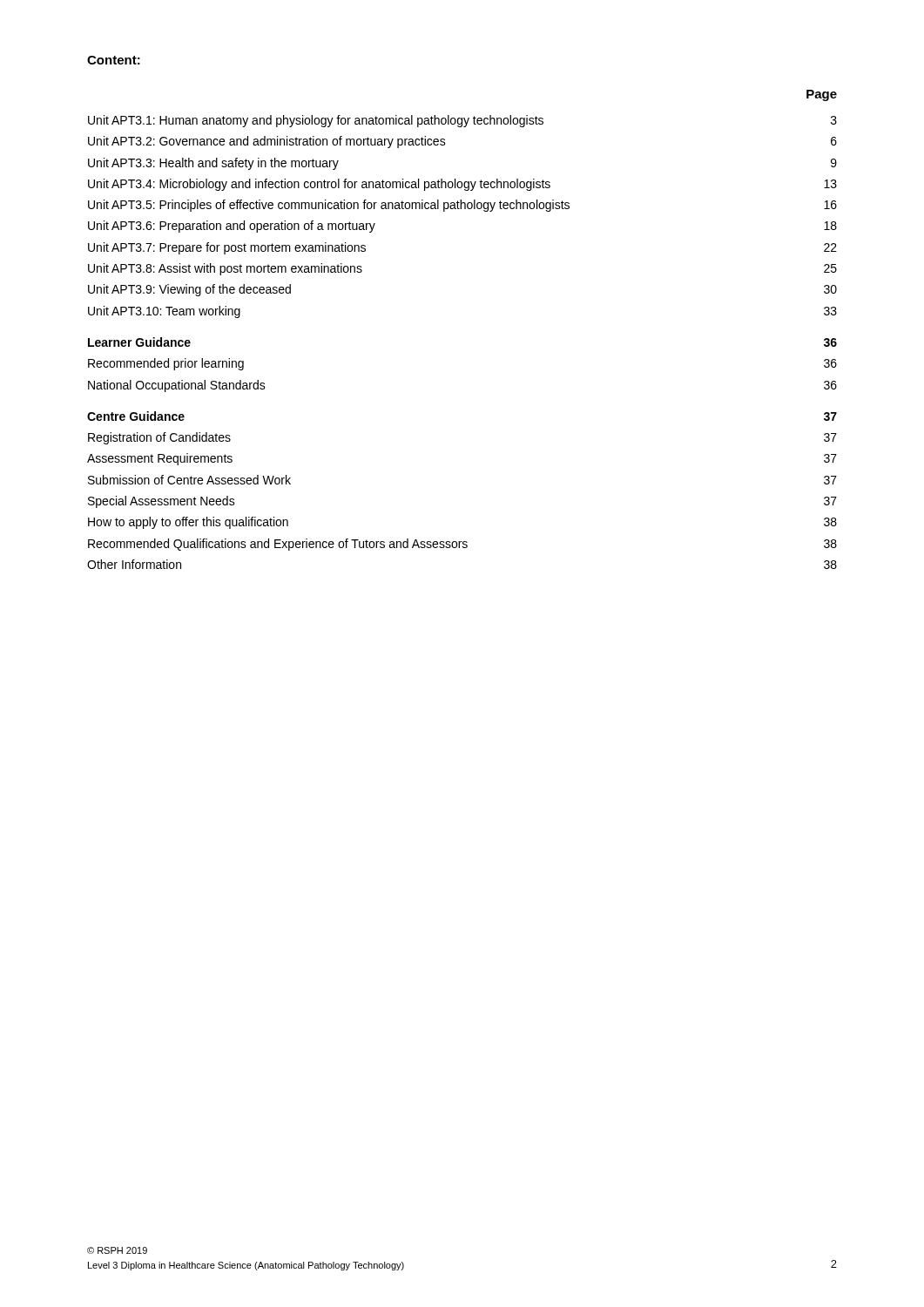This screenshot has width=924, height=1307.
Task: Click on the list item that reads "Unit APT3.10: Team working"
Action: click(x=164, y=311)
